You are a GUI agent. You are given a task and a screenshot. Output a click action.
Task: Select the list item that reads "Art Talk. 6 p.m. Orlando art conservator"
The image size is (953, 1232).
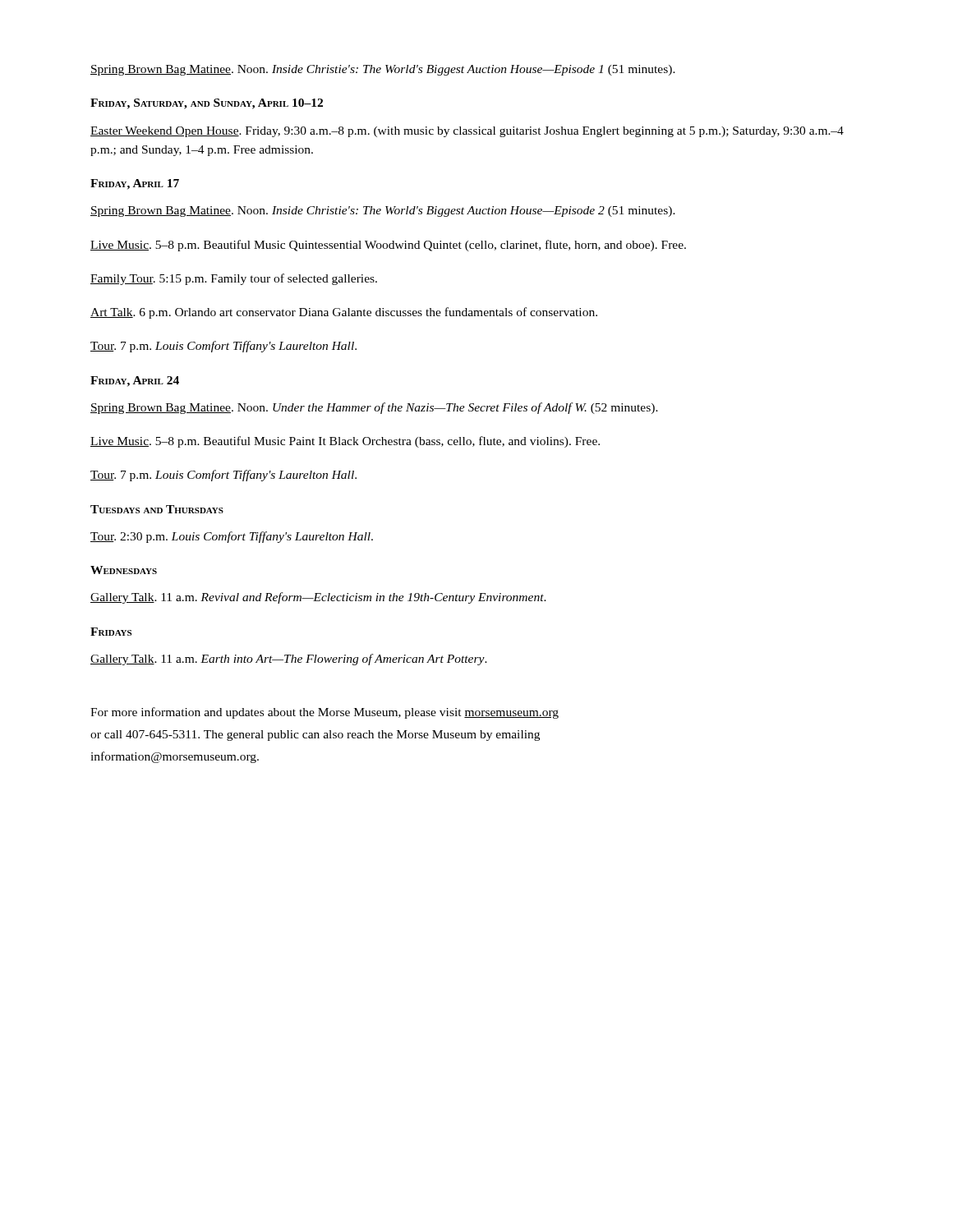coord(344,312)
